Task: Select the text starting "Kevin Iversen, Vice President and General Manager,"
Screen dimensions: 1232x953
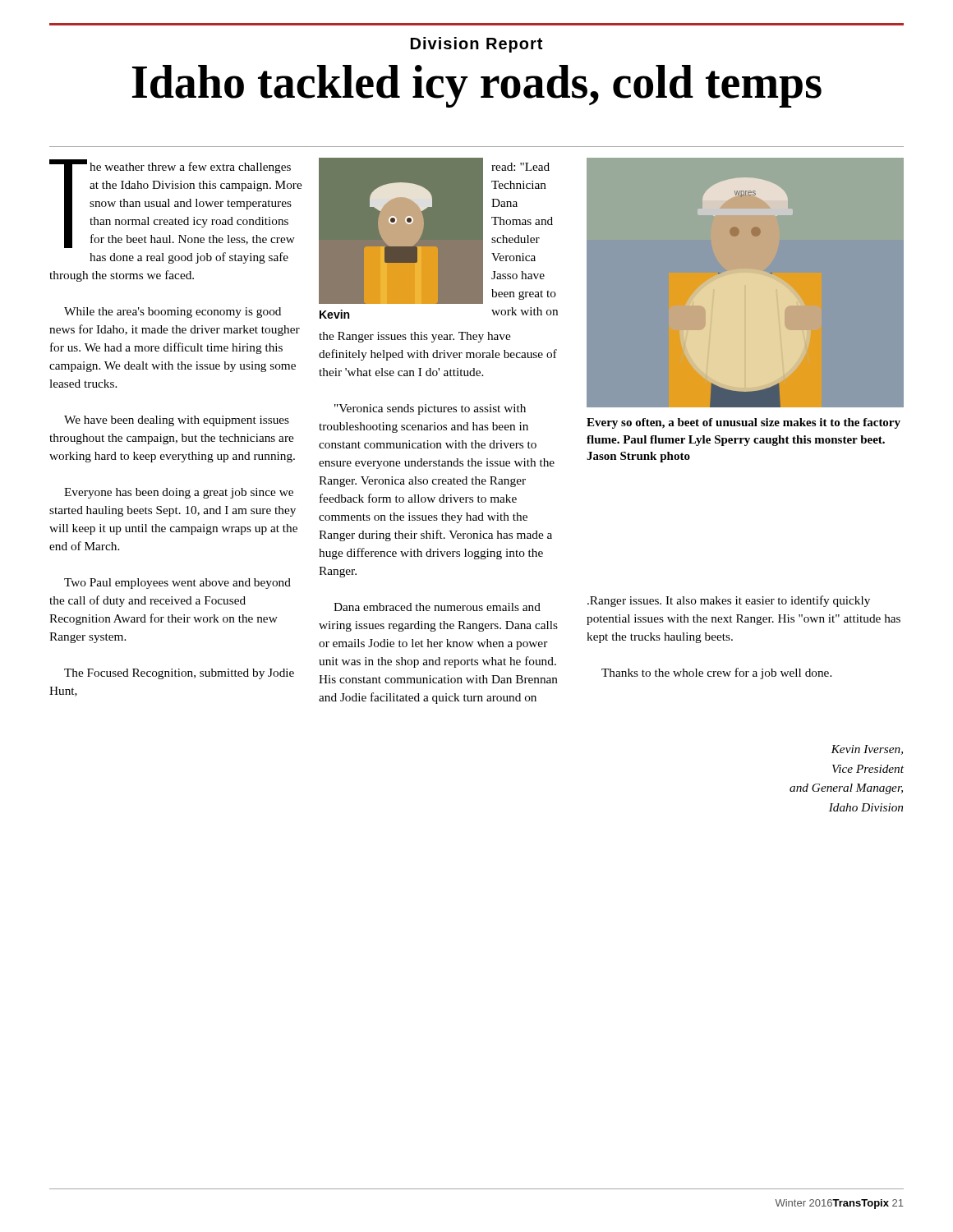Action: [847, 778]
